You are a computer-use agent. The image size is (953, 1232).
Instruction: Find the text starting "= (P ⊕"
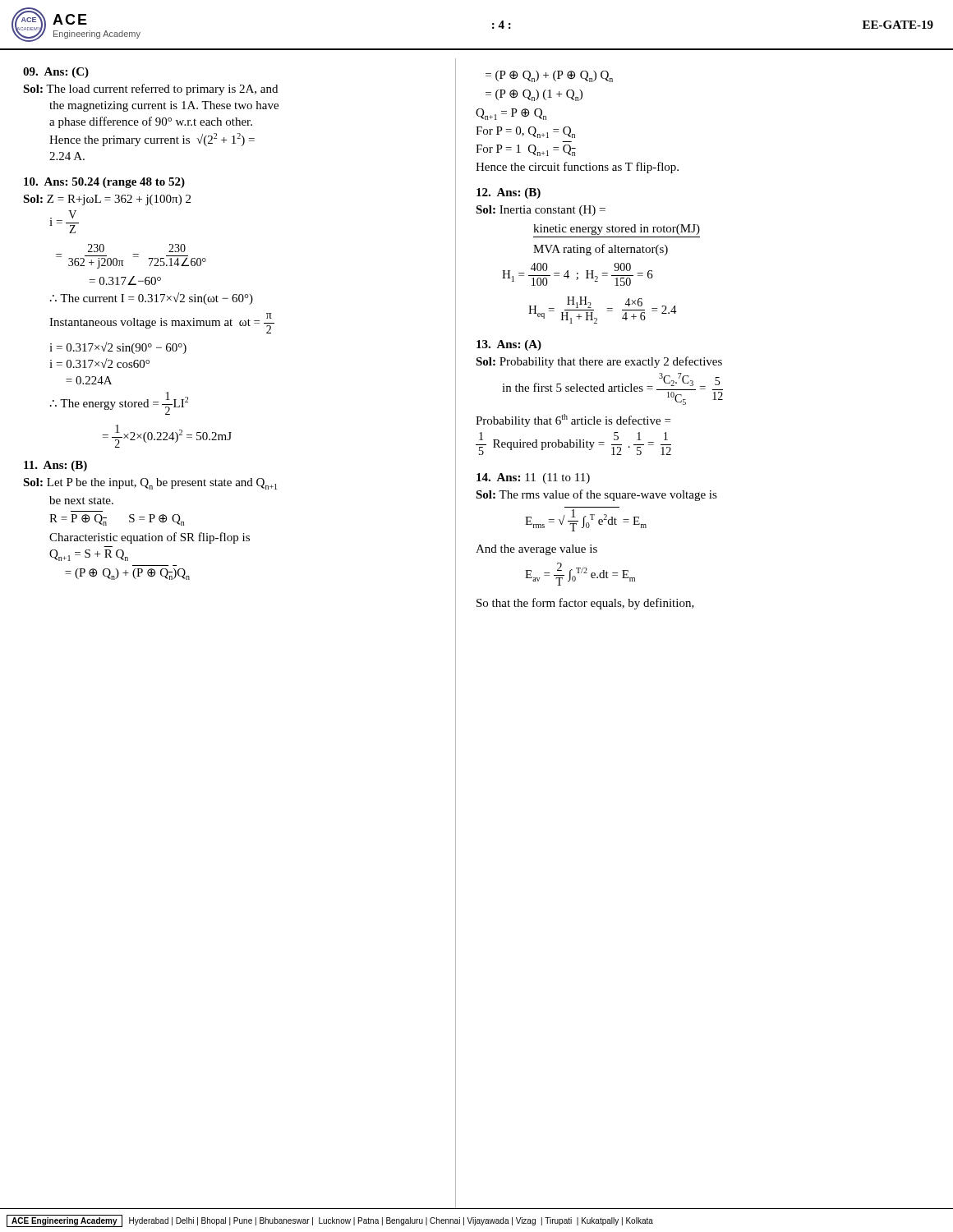[549, 76]
